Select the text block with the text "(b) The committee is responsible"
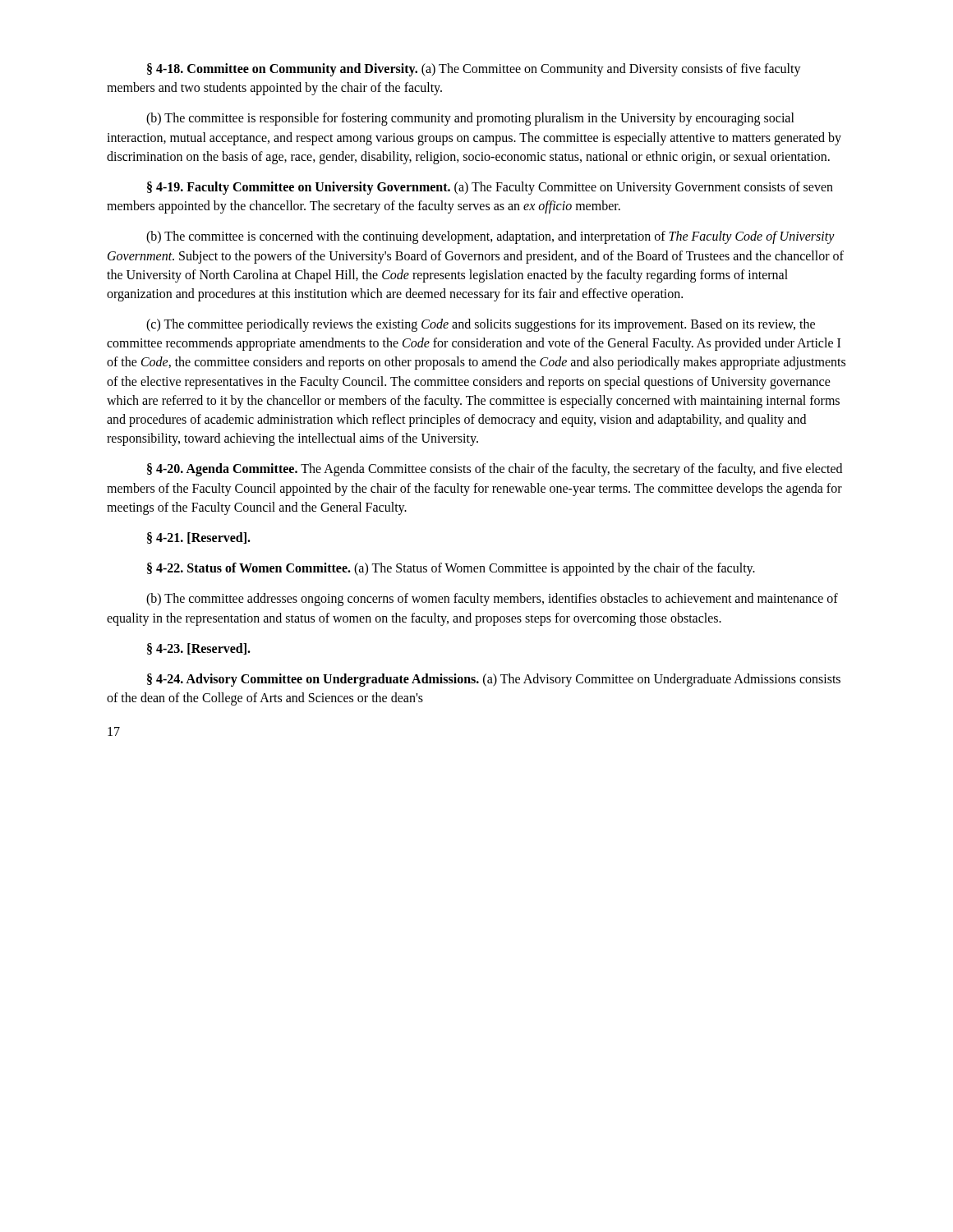 476,137
